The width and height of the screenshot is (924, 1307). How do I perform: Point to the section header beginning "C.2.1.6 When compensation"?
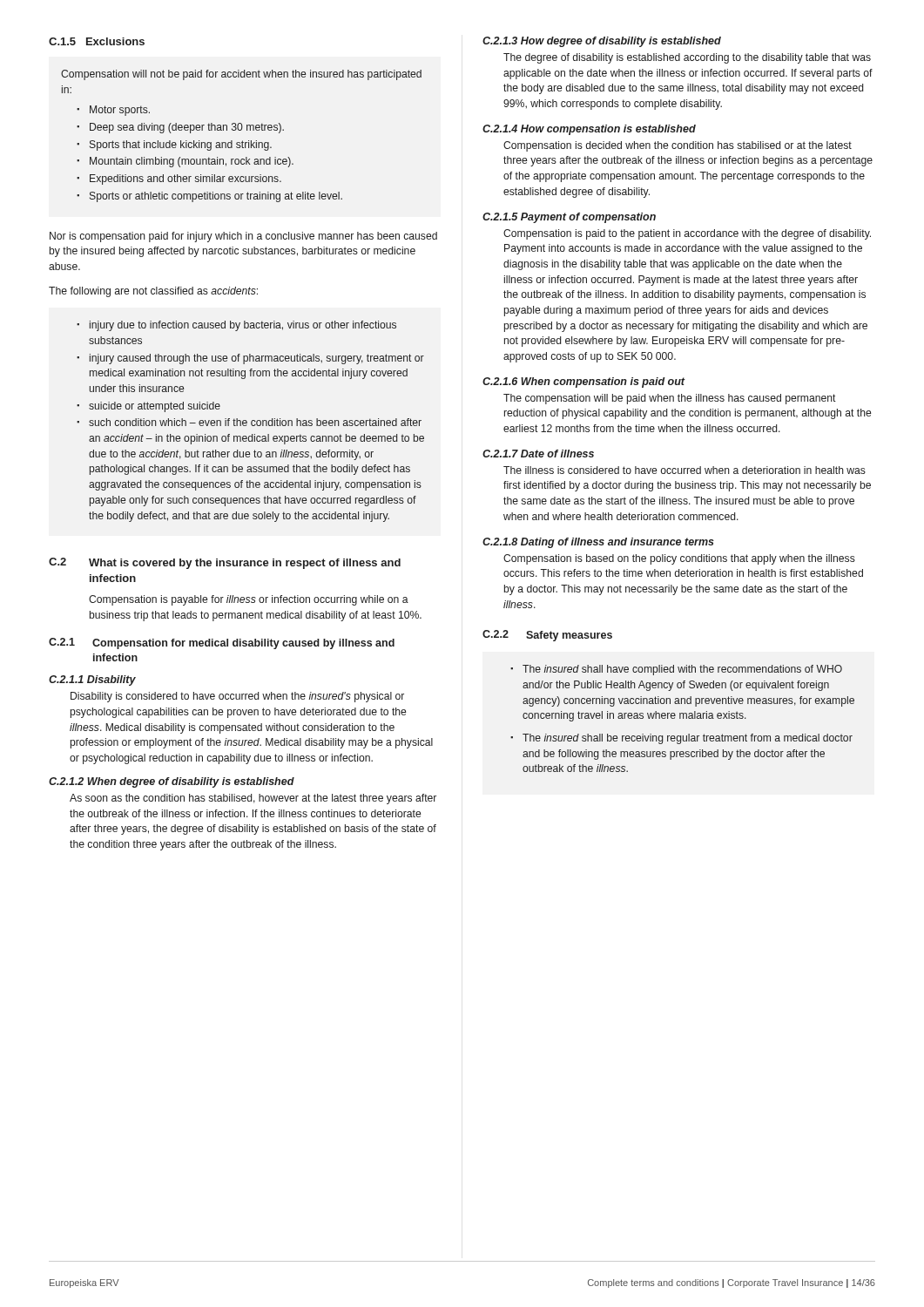pyautogui.click(x=583, y=381)
